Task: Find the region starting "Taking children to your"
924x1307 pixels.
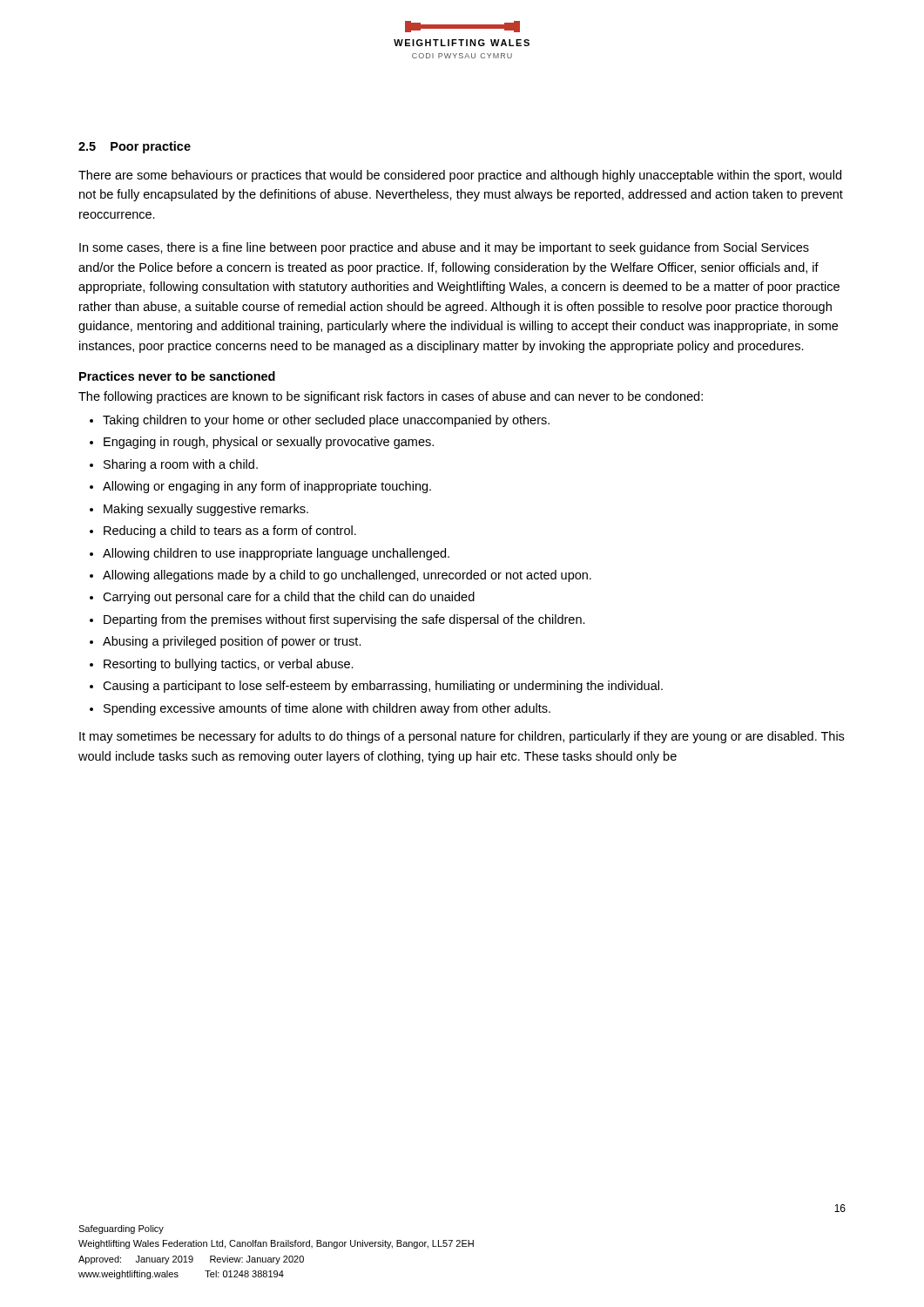Action: 327,420
